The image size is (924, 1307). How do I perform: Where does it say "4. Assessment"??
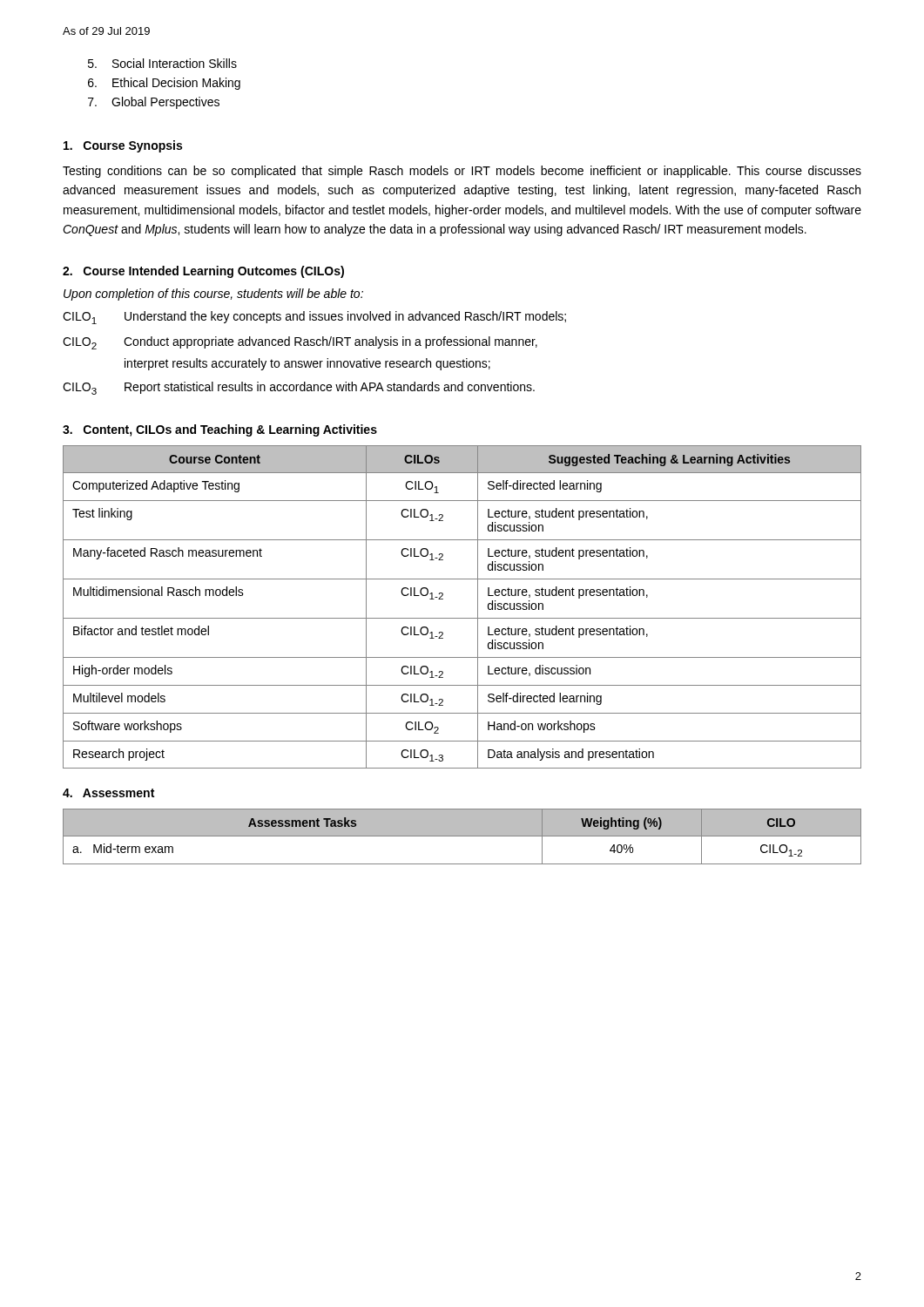[109, 793]
